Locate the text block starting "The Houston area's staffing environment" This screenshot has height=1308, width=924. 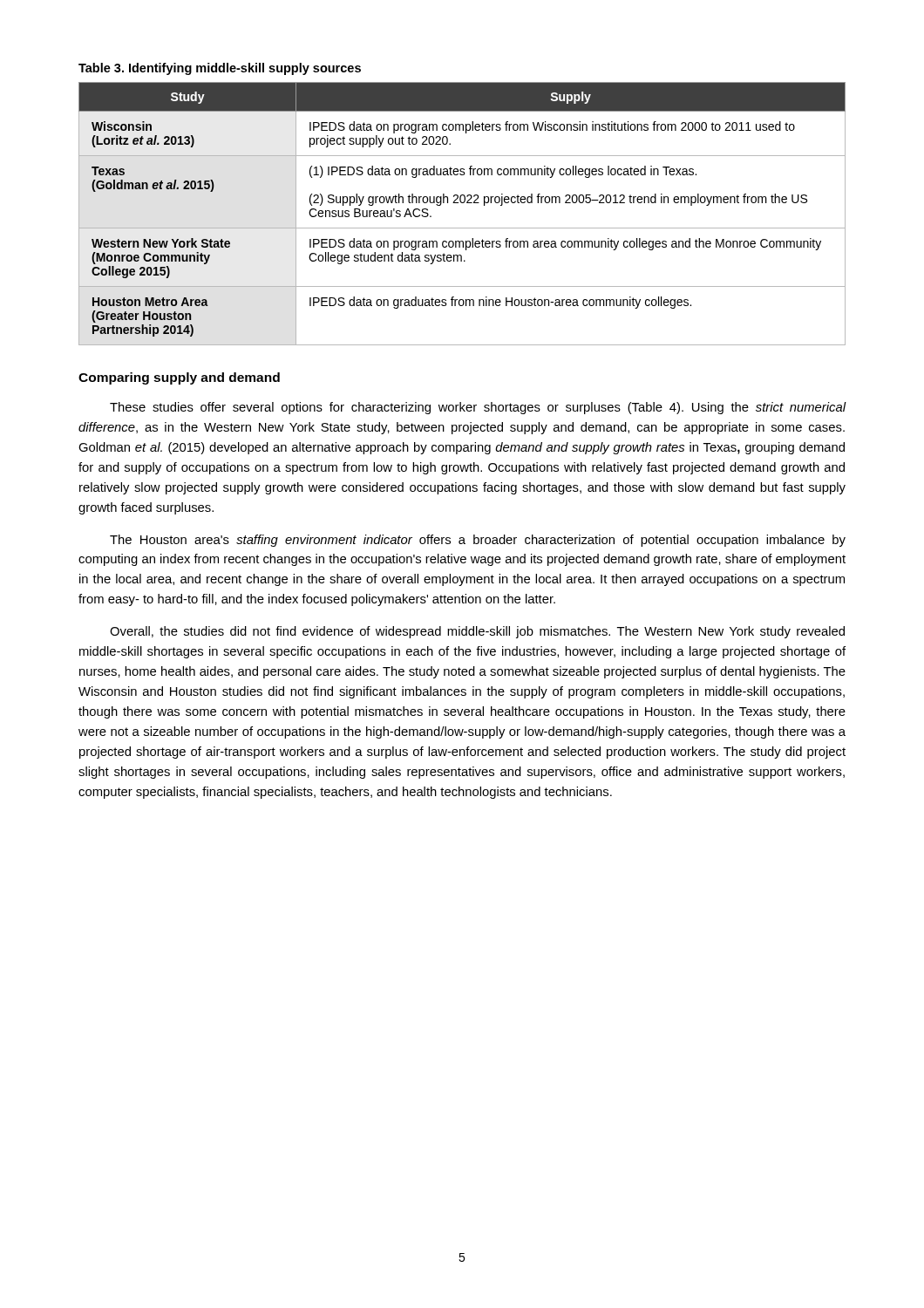click(x=462, y=569)
